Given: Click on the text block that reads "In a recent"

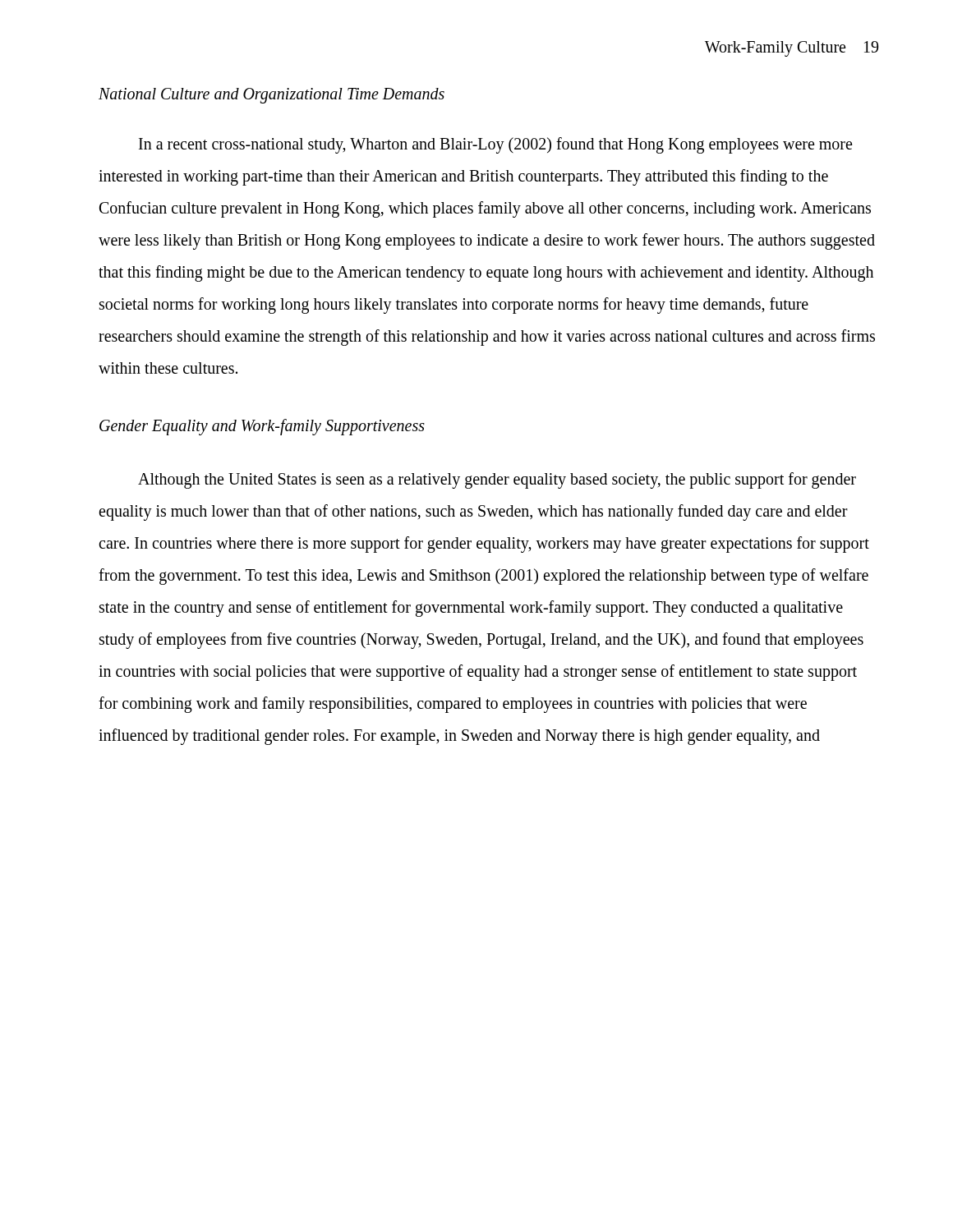Looking at the screenshot, I should [487, 256].
